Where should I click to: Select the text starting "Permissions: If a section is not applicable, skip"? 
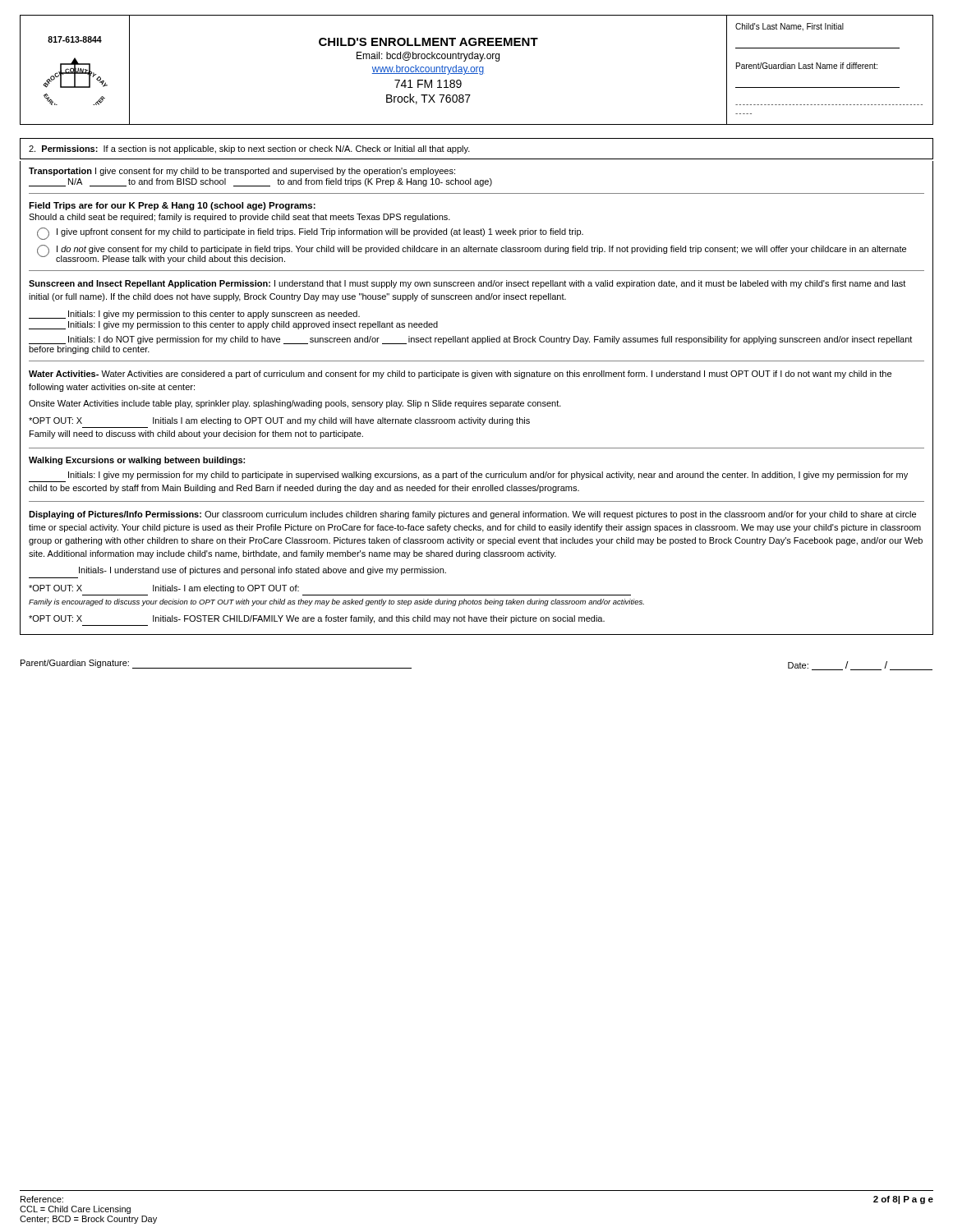point(249,149)
